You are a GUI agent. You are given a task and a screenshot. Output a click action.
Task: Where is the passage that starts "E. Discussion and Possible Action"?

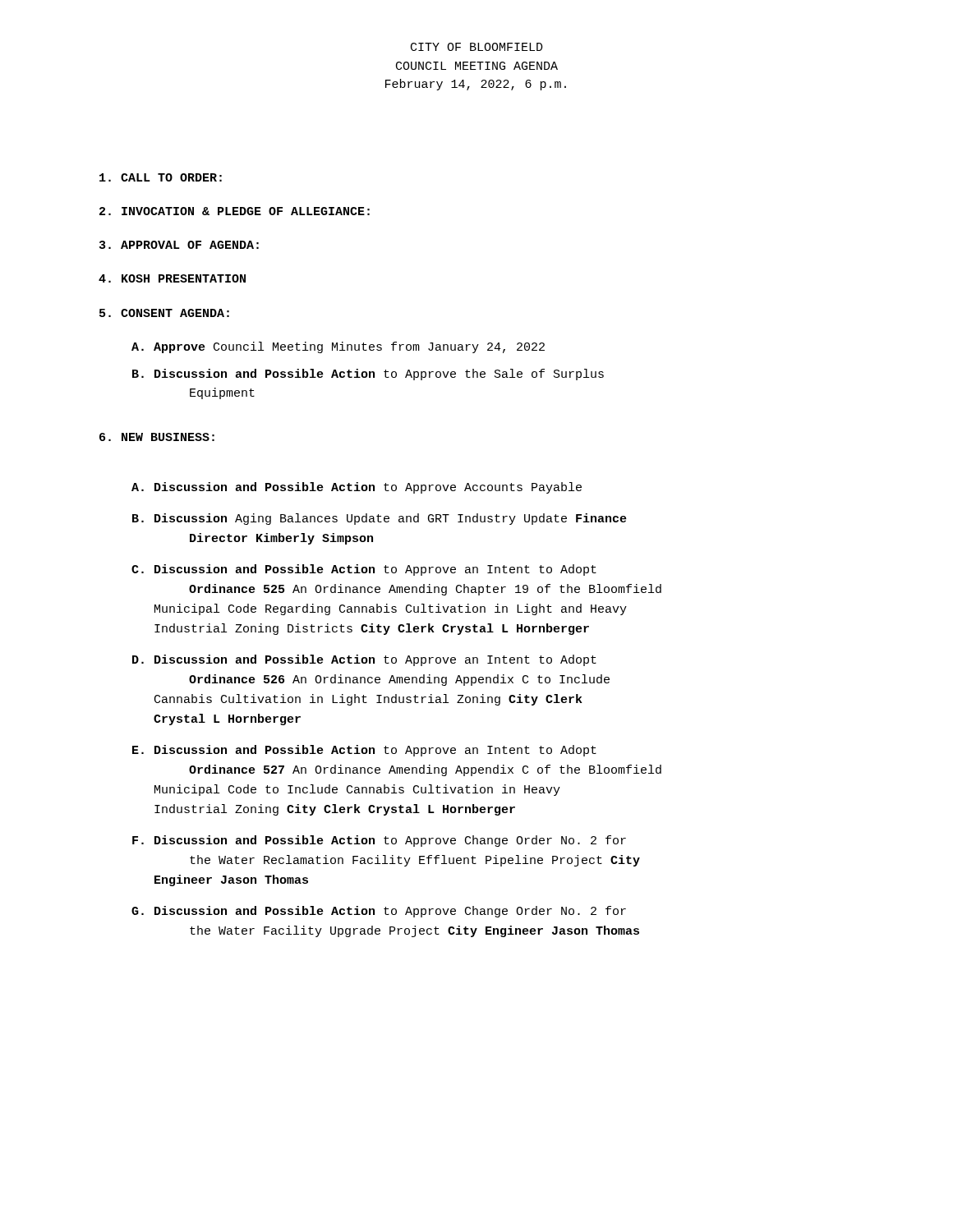[397, 780]
